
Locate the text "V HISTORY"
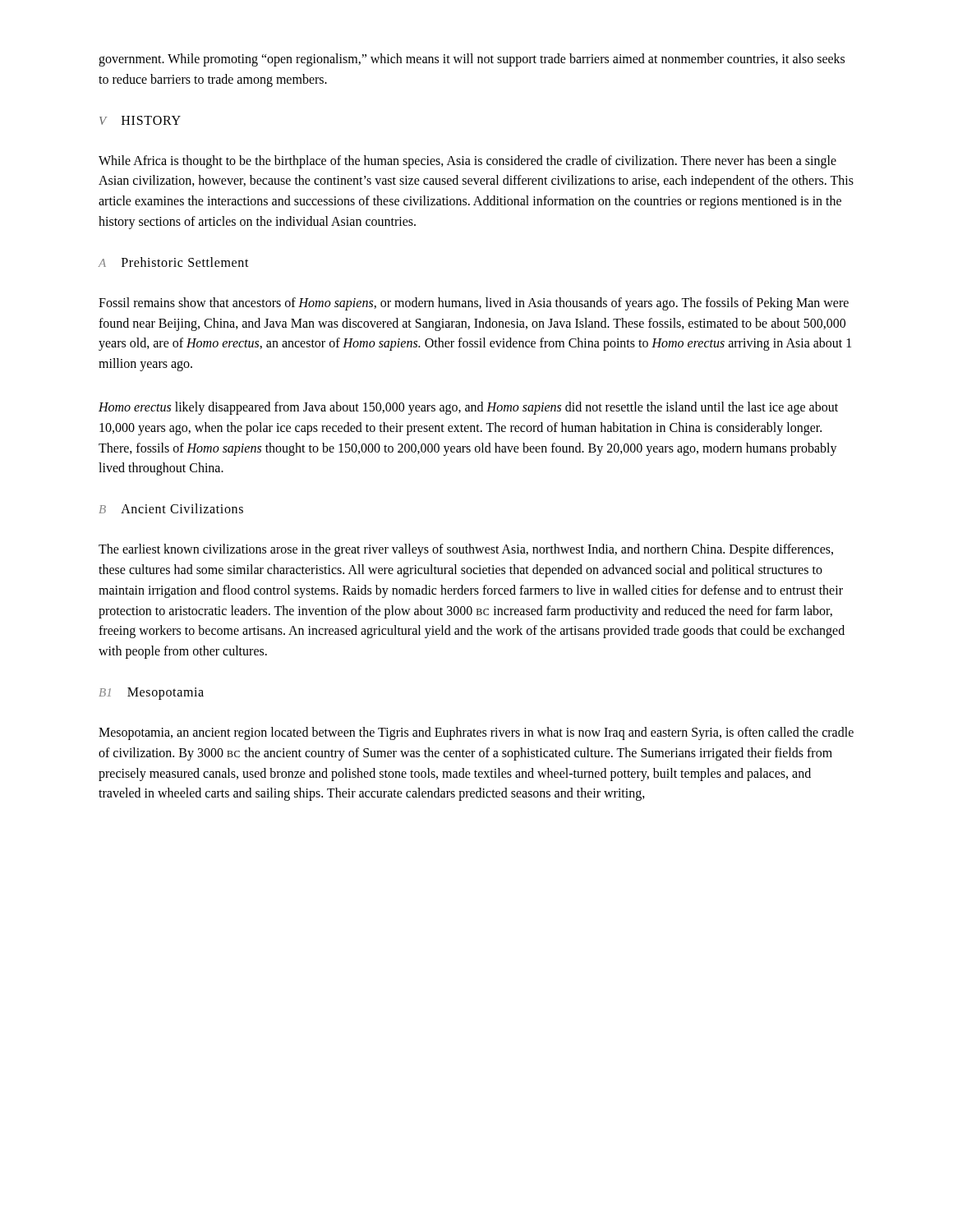tap(140, 120)
